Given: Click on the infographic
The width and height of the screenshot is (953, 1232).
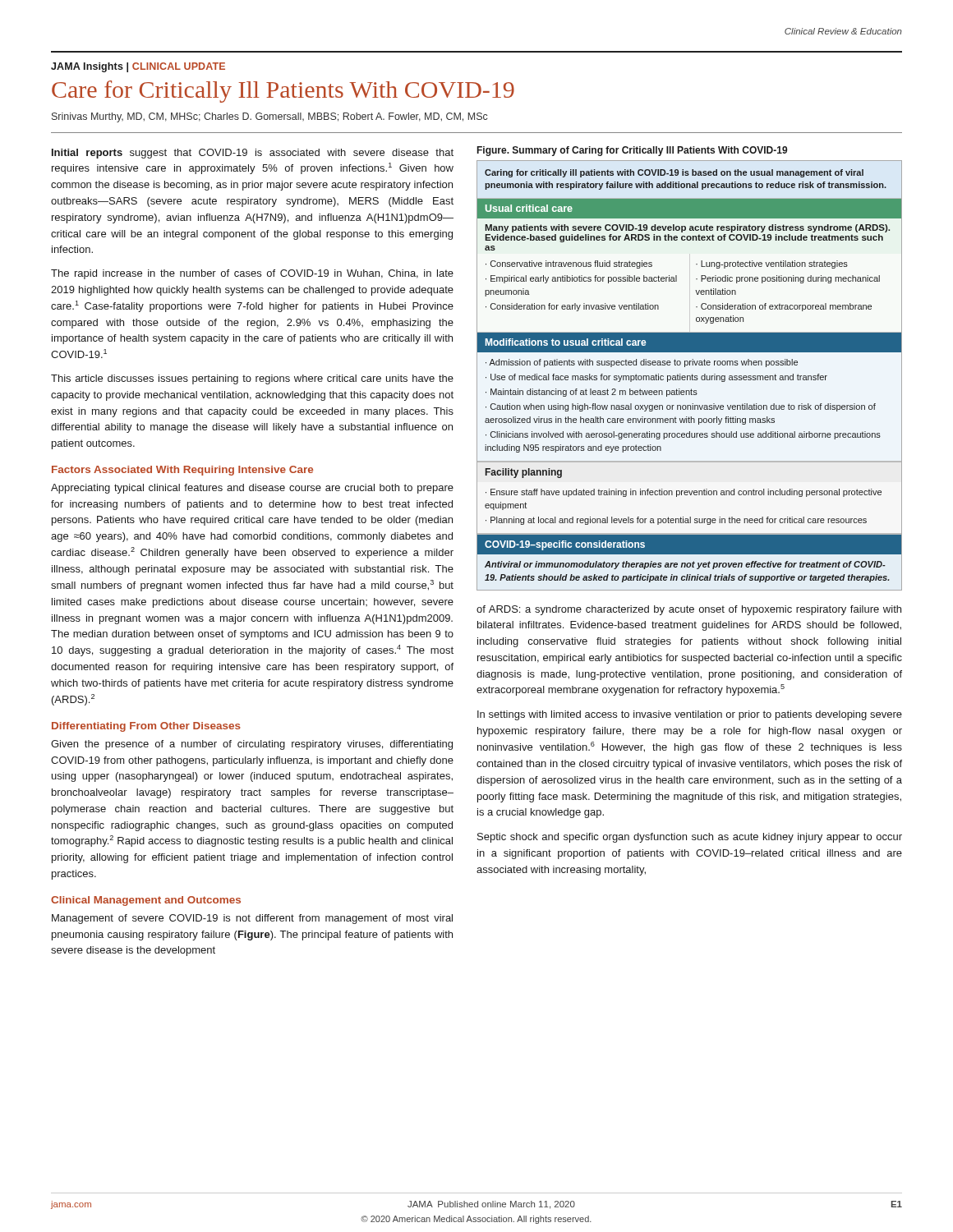Looking at the screenshot, I should [689, 375].
